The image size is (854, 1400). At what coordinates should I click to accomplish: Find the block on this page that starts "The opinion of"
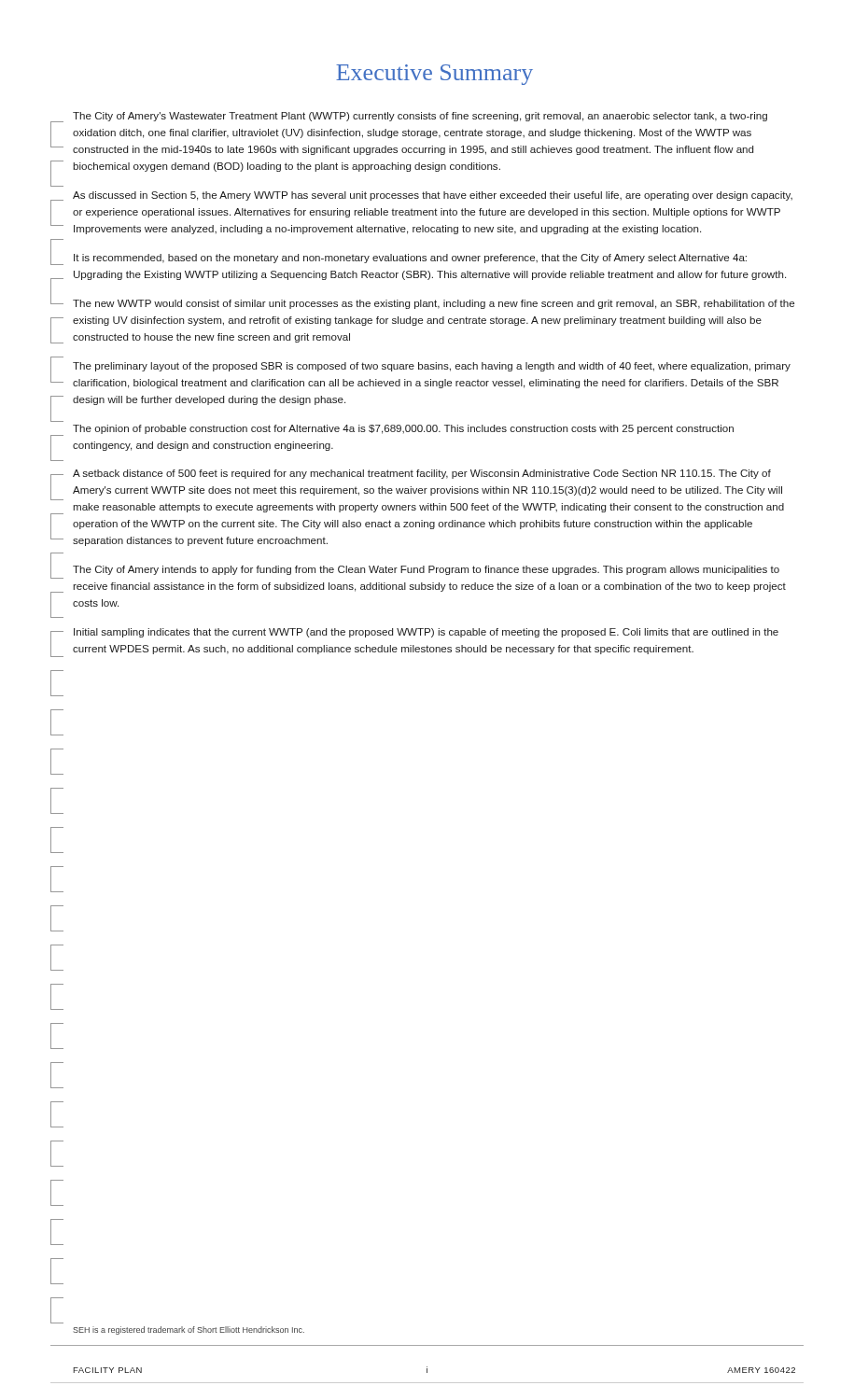click(404, 436)
